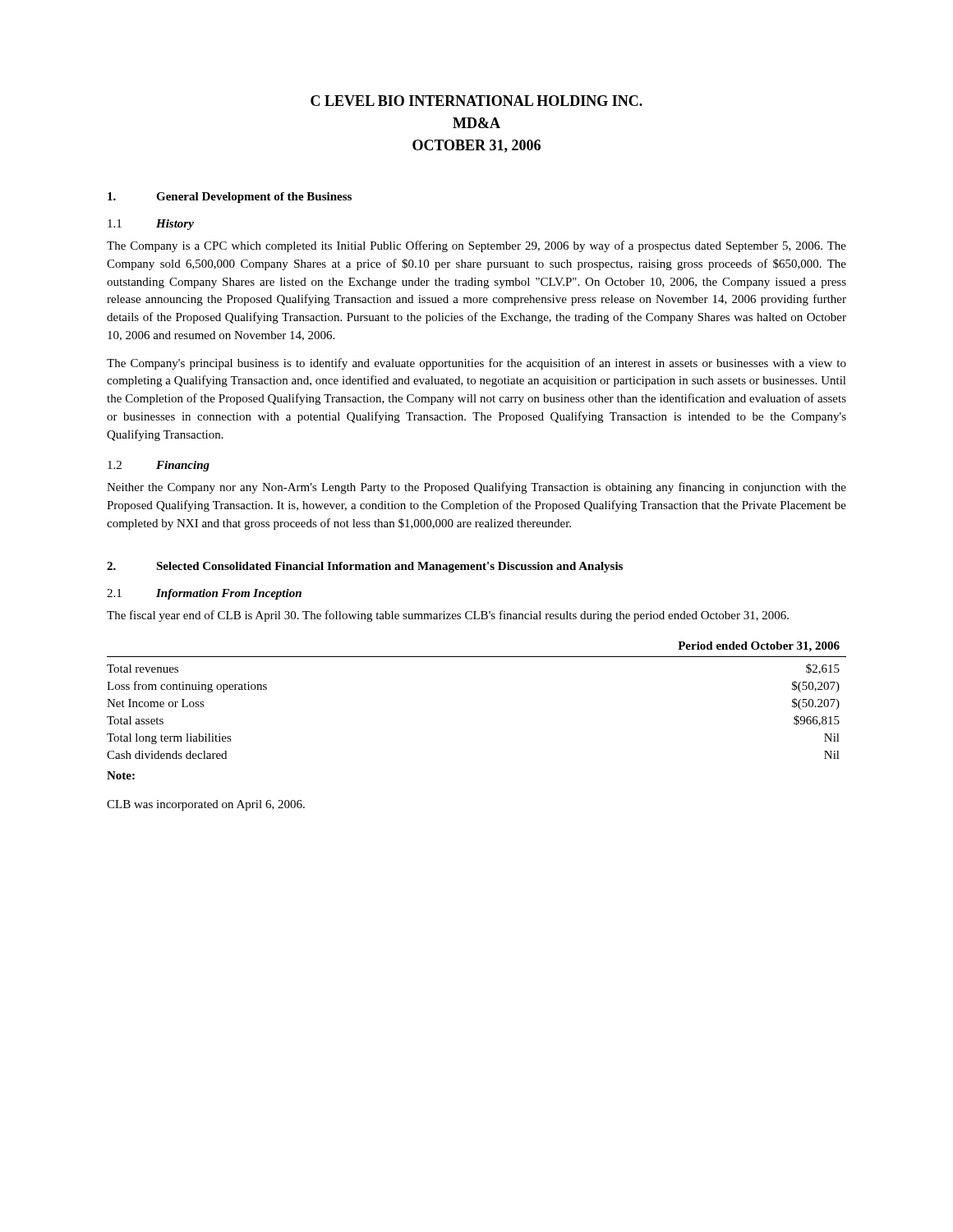Viewport: 953px width, 1232px height.
Task: Where is the passage that starts "The Company is a"?
Action: click(x=476, y=291)
